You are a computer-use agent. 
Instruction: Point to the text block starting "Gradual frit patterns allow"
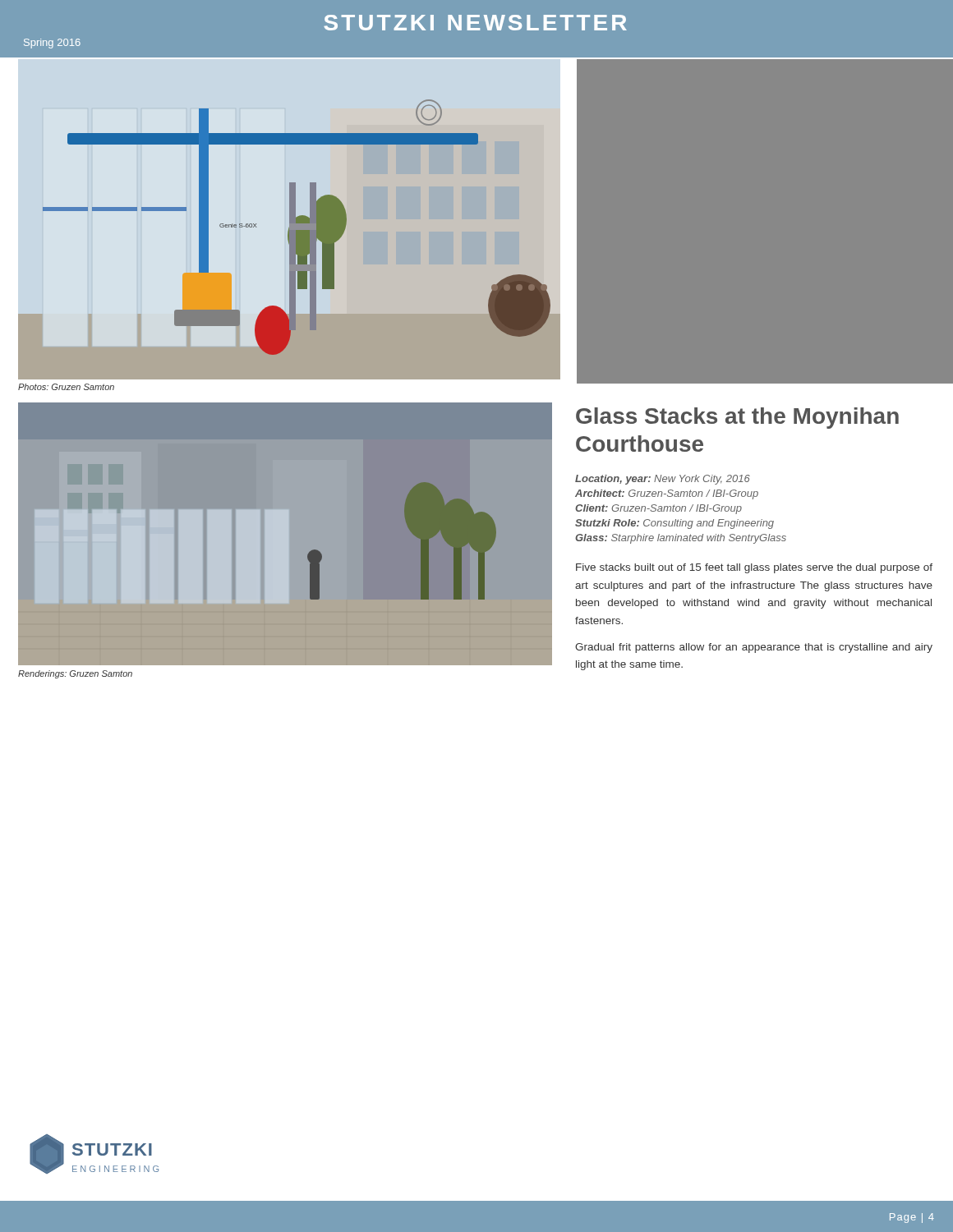point(754,655)
